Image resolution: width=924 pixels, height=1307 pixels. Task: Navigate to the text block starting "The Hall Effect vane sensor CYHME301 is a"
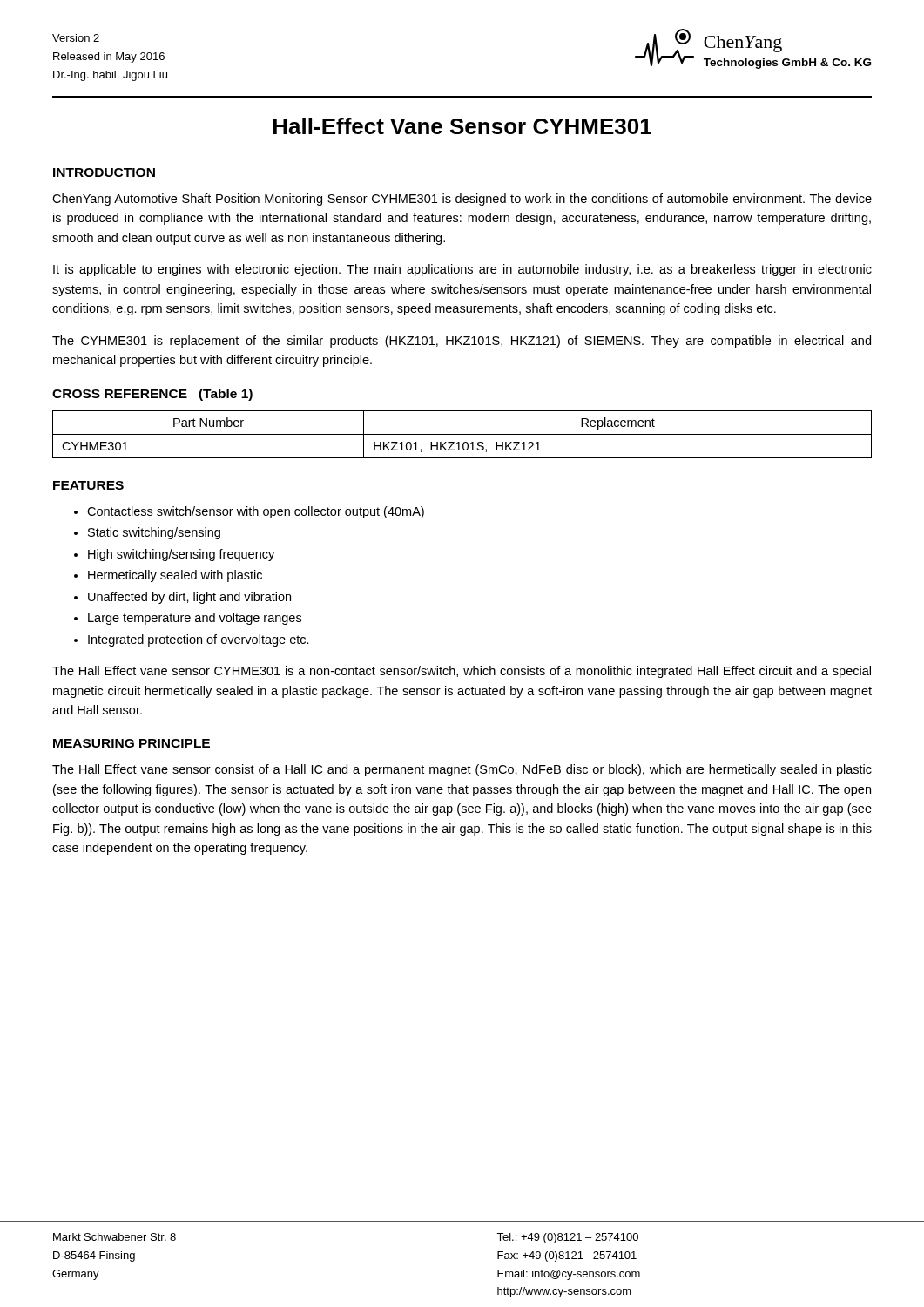click(x=462, y=690)
